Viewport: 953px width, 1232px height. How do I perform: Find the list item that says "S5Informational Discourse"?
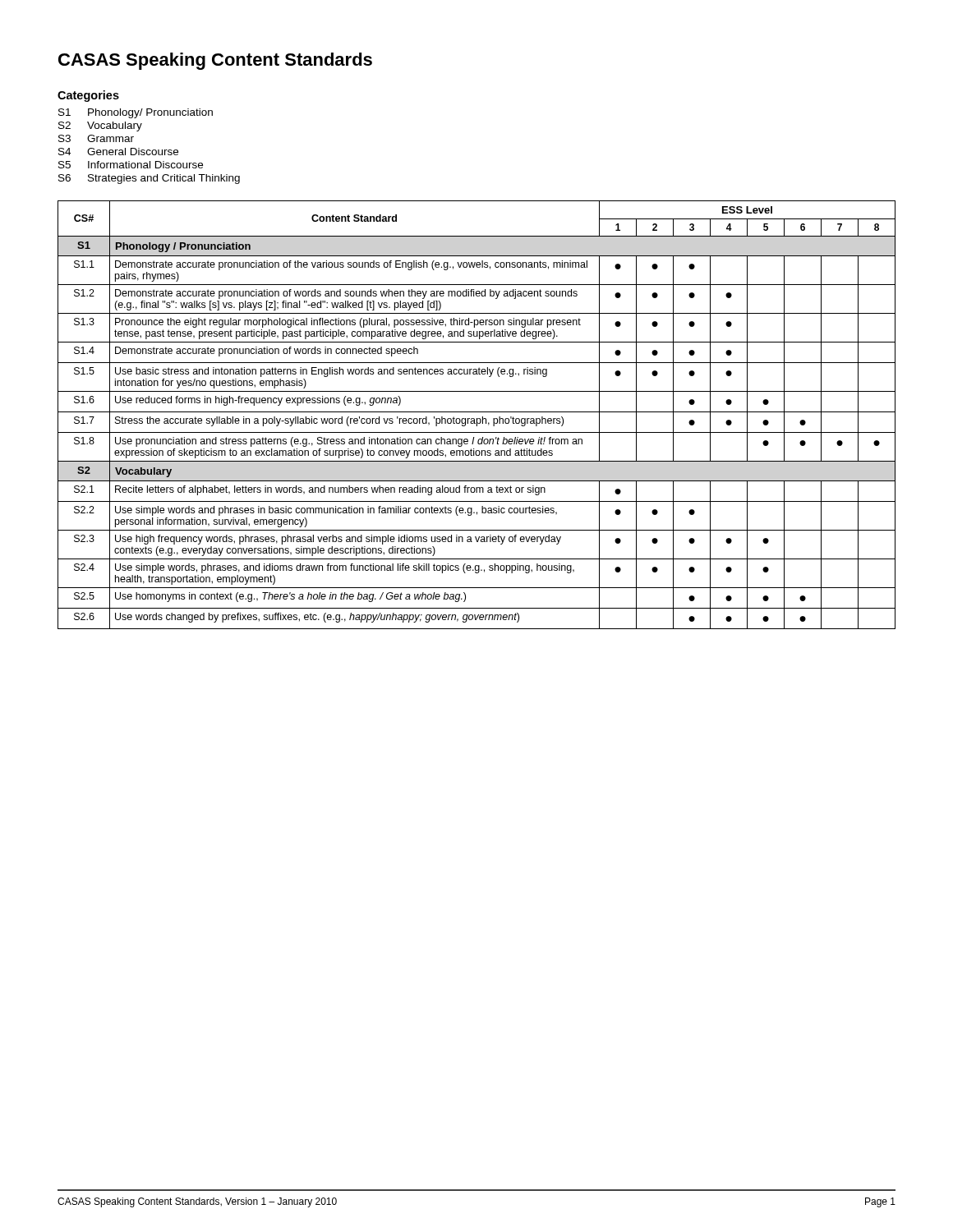tap(131, 165)
